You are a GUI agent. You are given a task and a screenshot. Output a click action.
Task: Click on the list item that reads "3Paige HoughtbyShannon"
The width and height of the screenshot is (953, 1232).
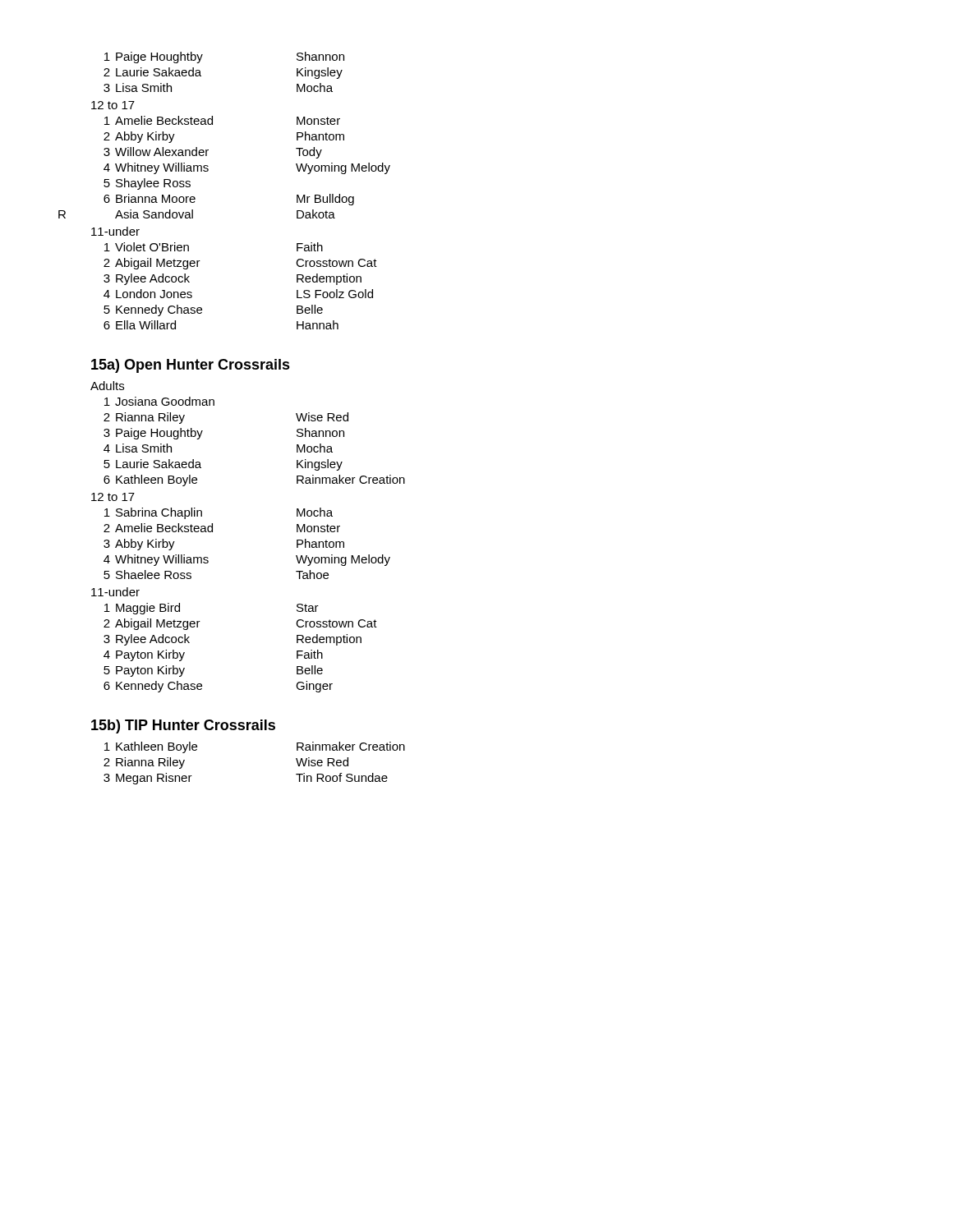(x=154, y=433)
